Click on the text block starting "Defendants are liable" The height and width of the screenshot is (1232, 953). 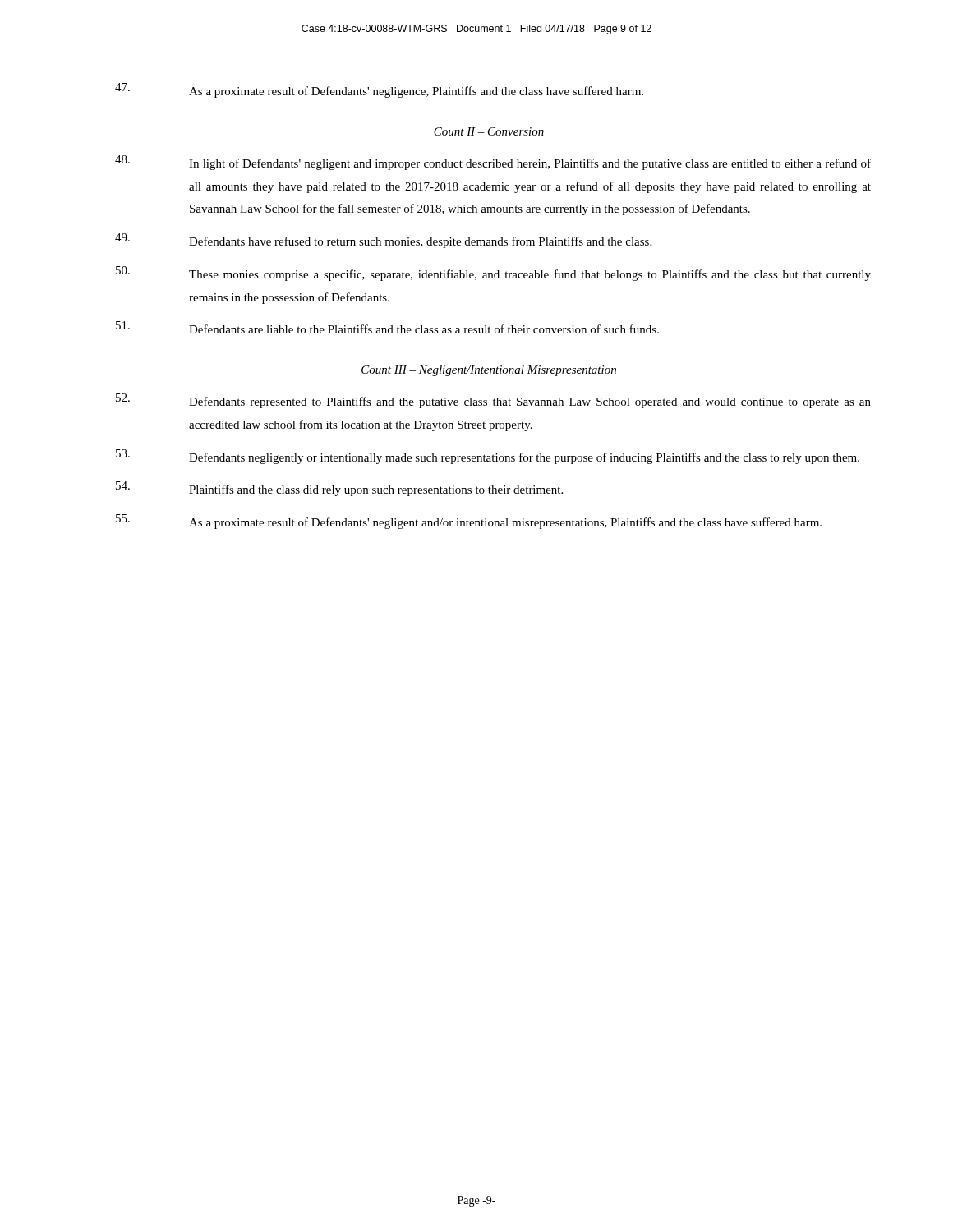489,330
